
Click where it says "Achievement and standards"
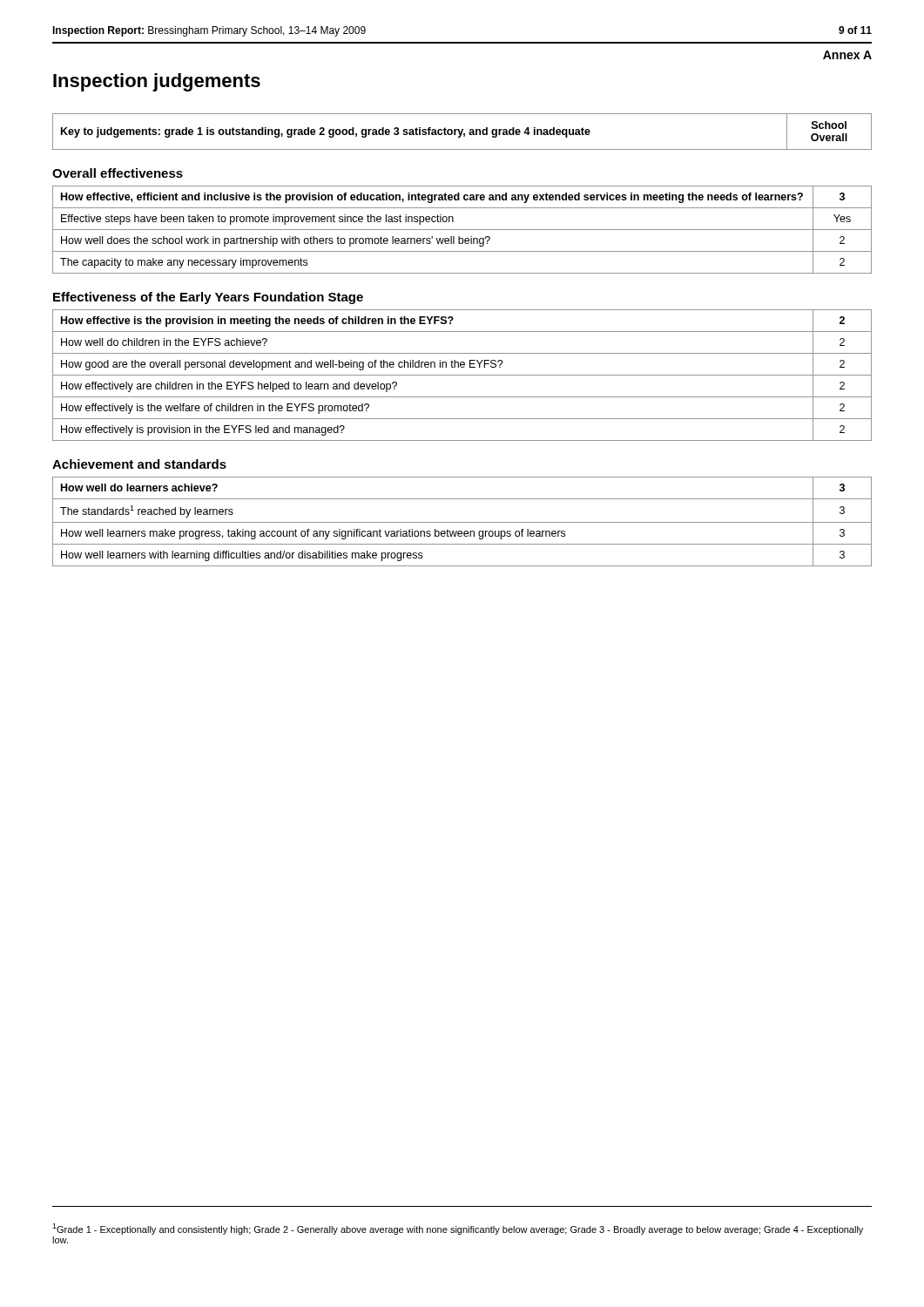pos(139,464)
